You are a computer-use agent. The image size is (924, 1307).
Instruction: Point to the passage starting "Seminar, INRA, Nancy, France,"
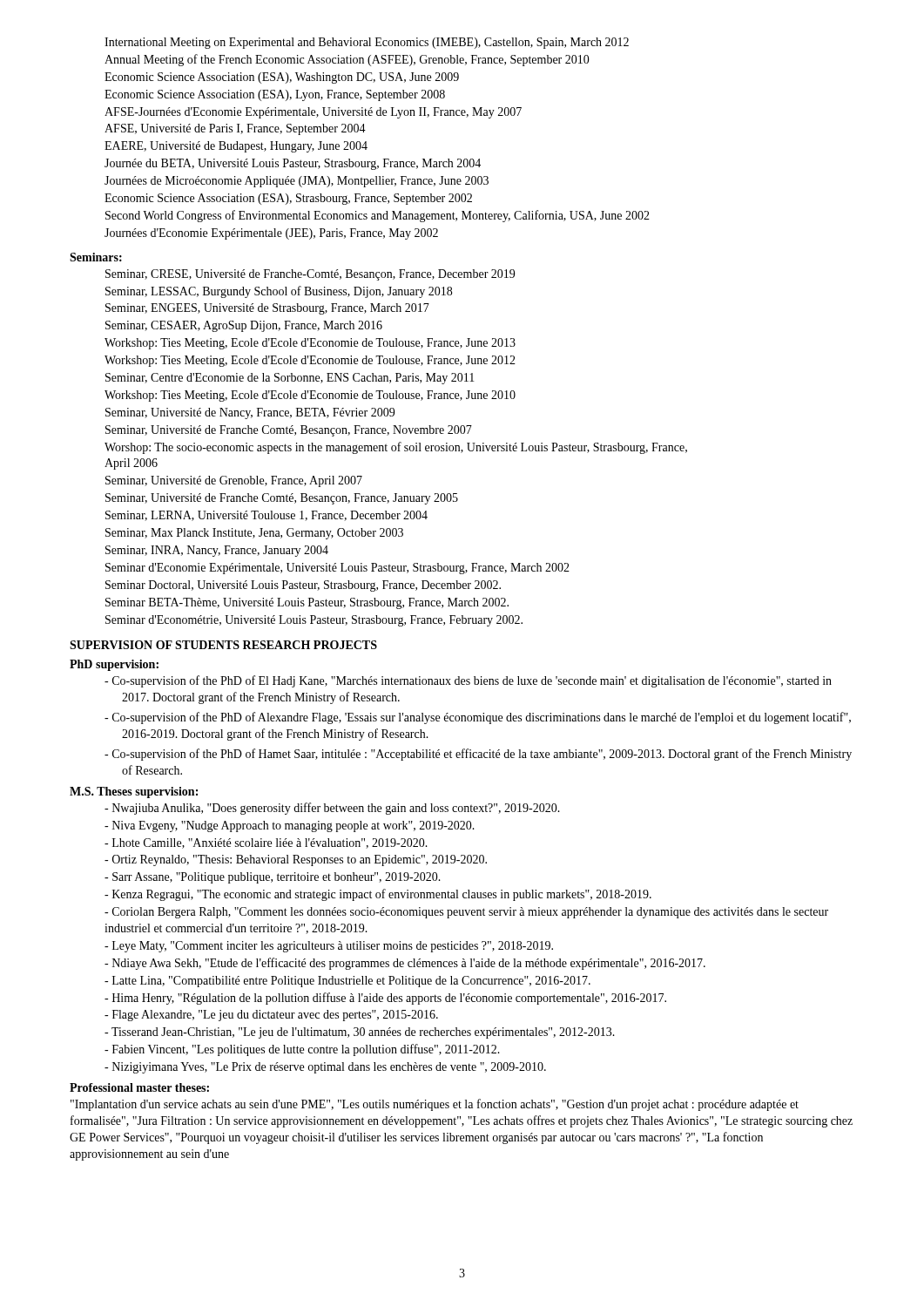pyautogui.click(x=216, y=550)
